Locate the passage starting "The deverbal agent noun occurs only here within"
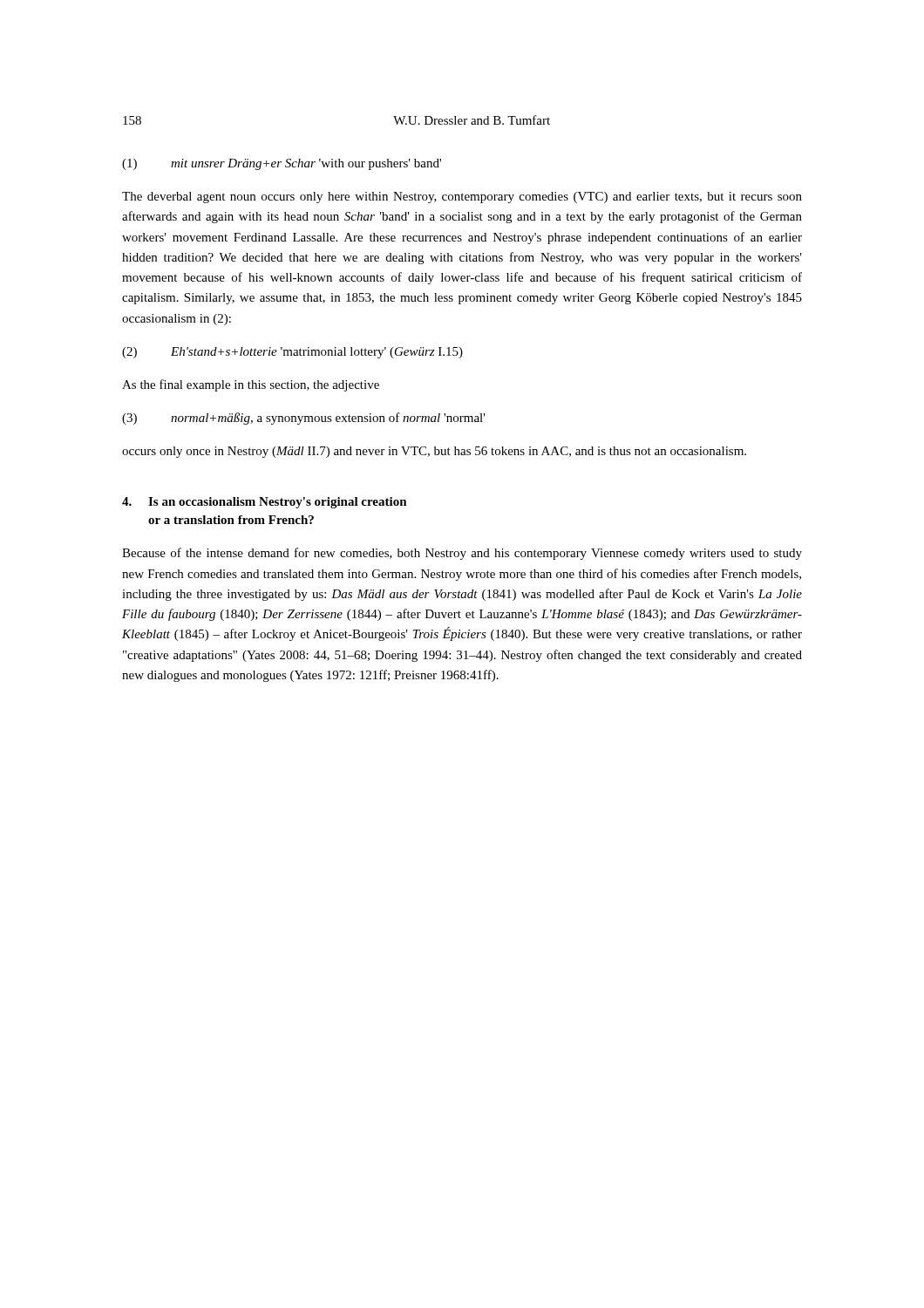 click(x=462, y=257)
